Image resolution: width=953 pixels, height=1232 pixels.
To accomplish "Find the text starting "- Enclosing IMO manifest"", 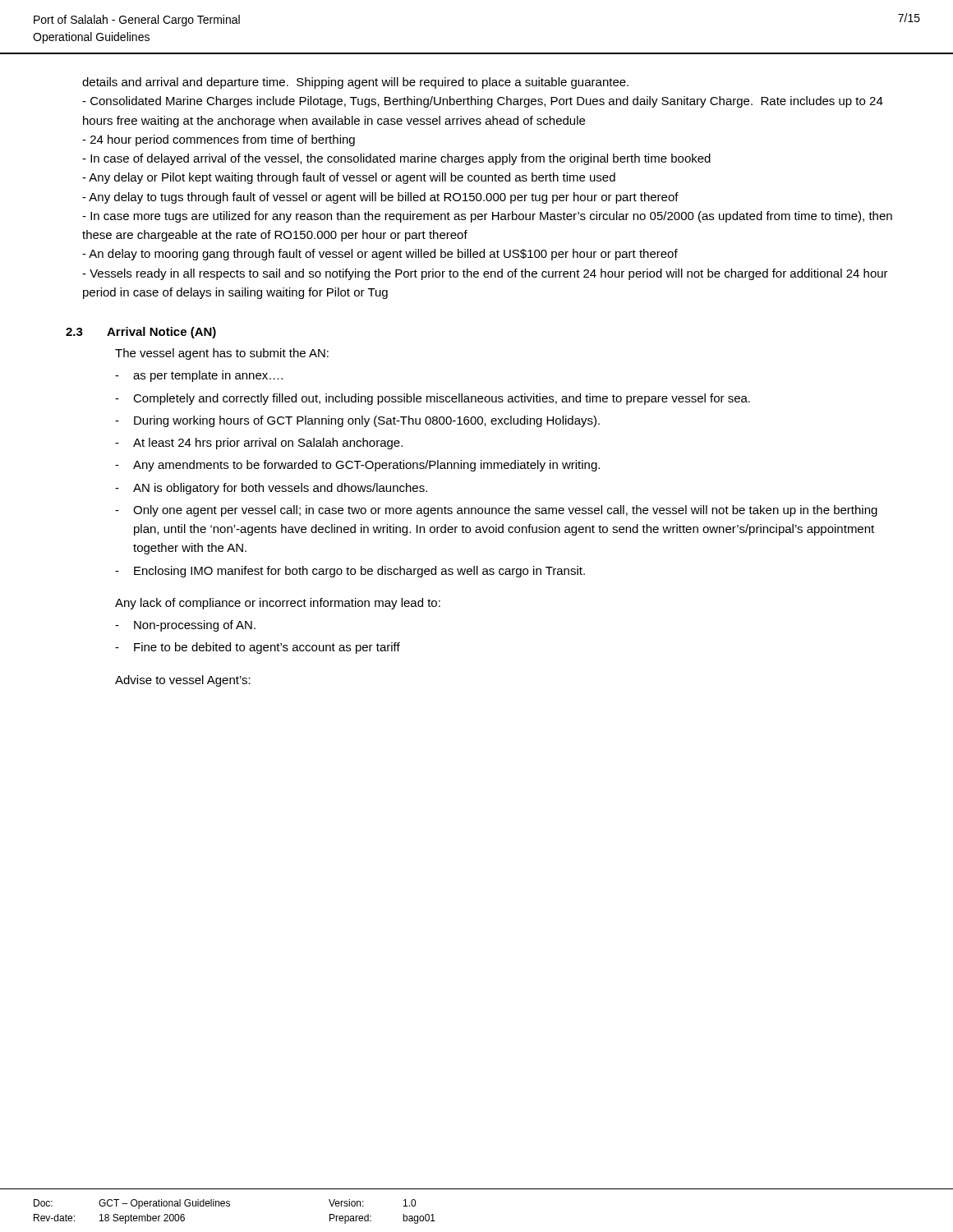I will [x=509, y=570].
